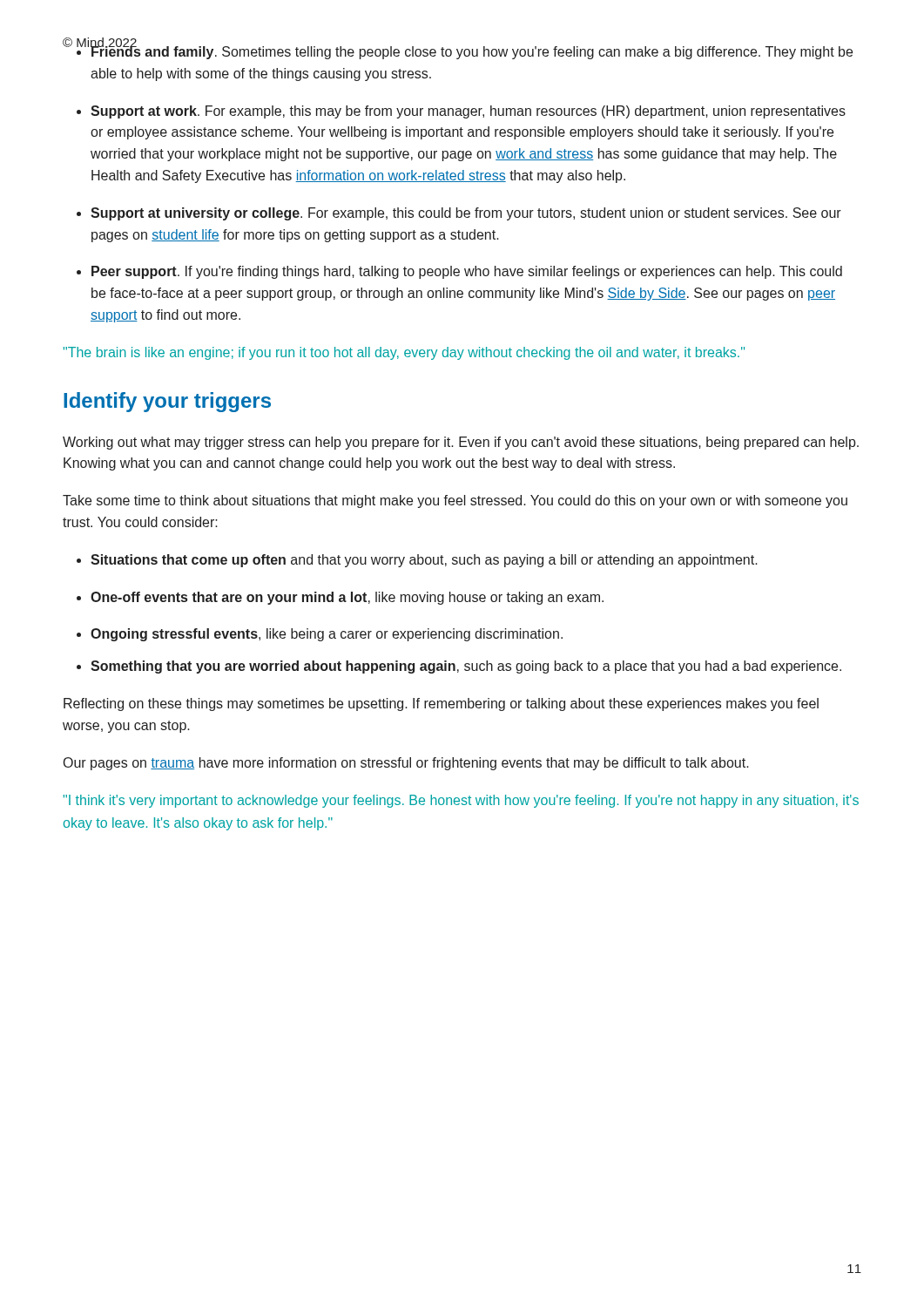Screen dimensions: 1307x924
Task: Point to the block beginning "Peer support. If you're finding things hard,"
Action: pyautogui.click(x=467, y=293)
